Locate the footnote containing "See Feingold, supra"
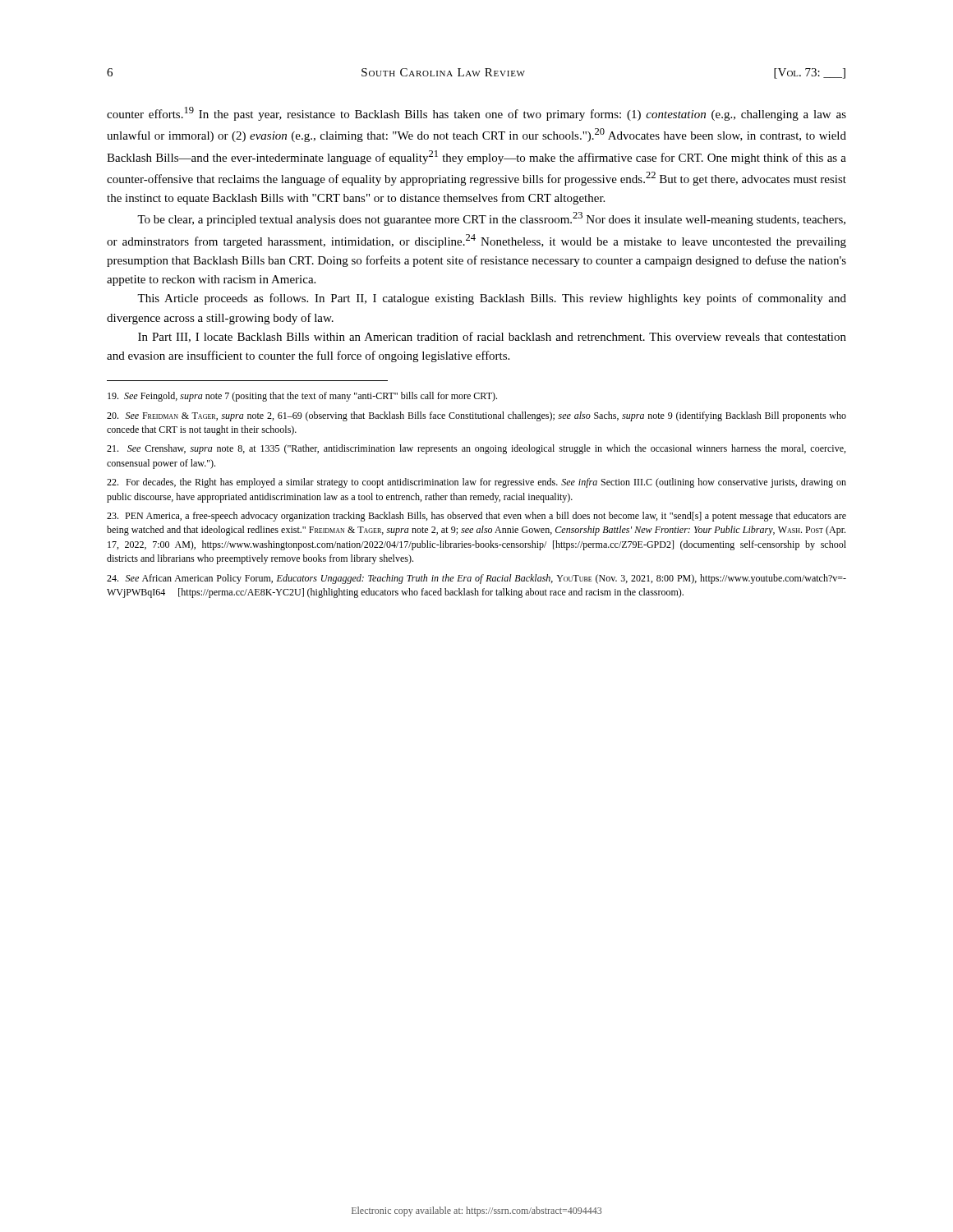953x1232 pixels. click(x=302, y=396)
